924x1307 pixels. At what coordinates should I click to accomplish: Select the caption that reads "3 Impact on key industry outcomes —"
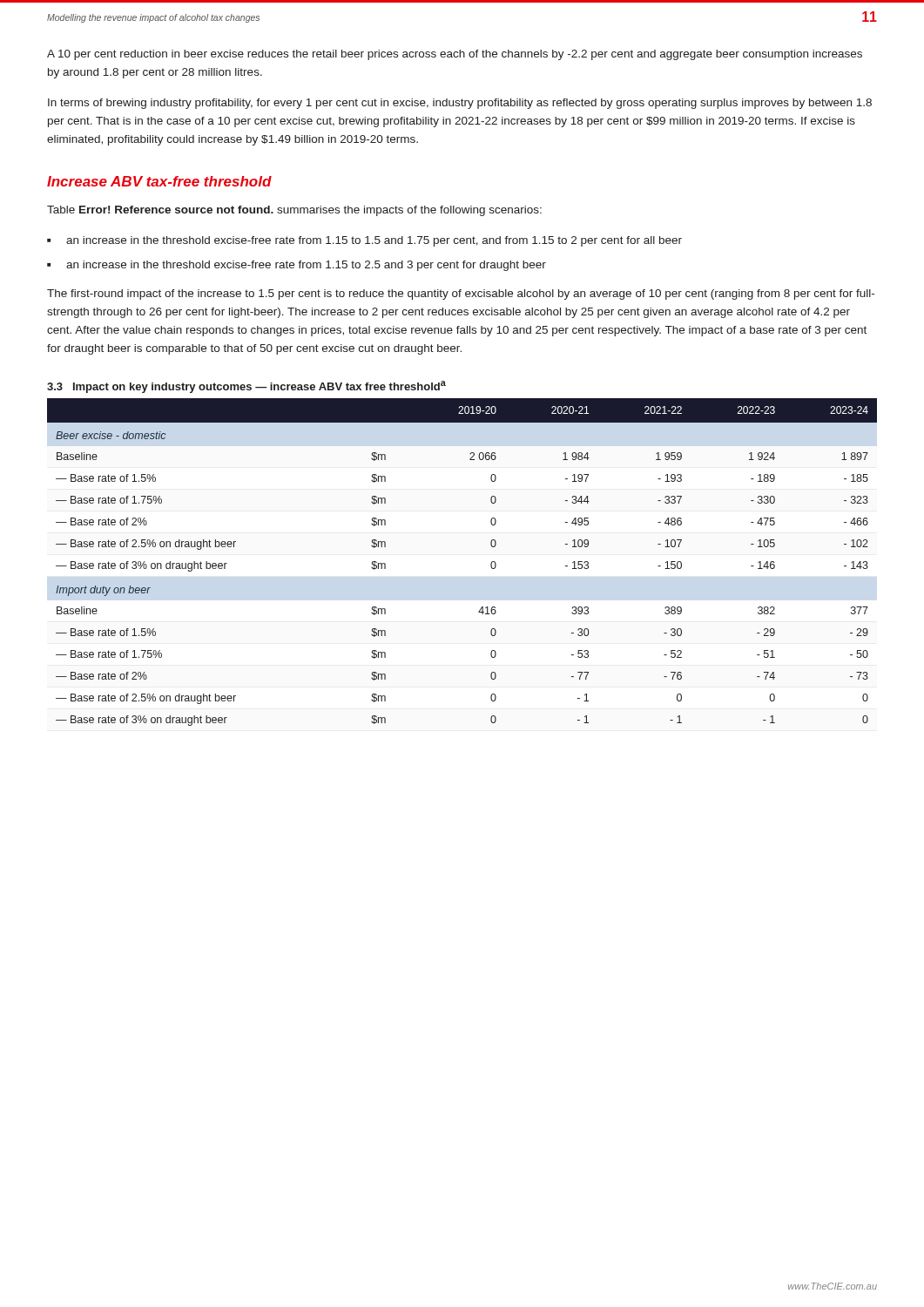(x=246, y=385)
